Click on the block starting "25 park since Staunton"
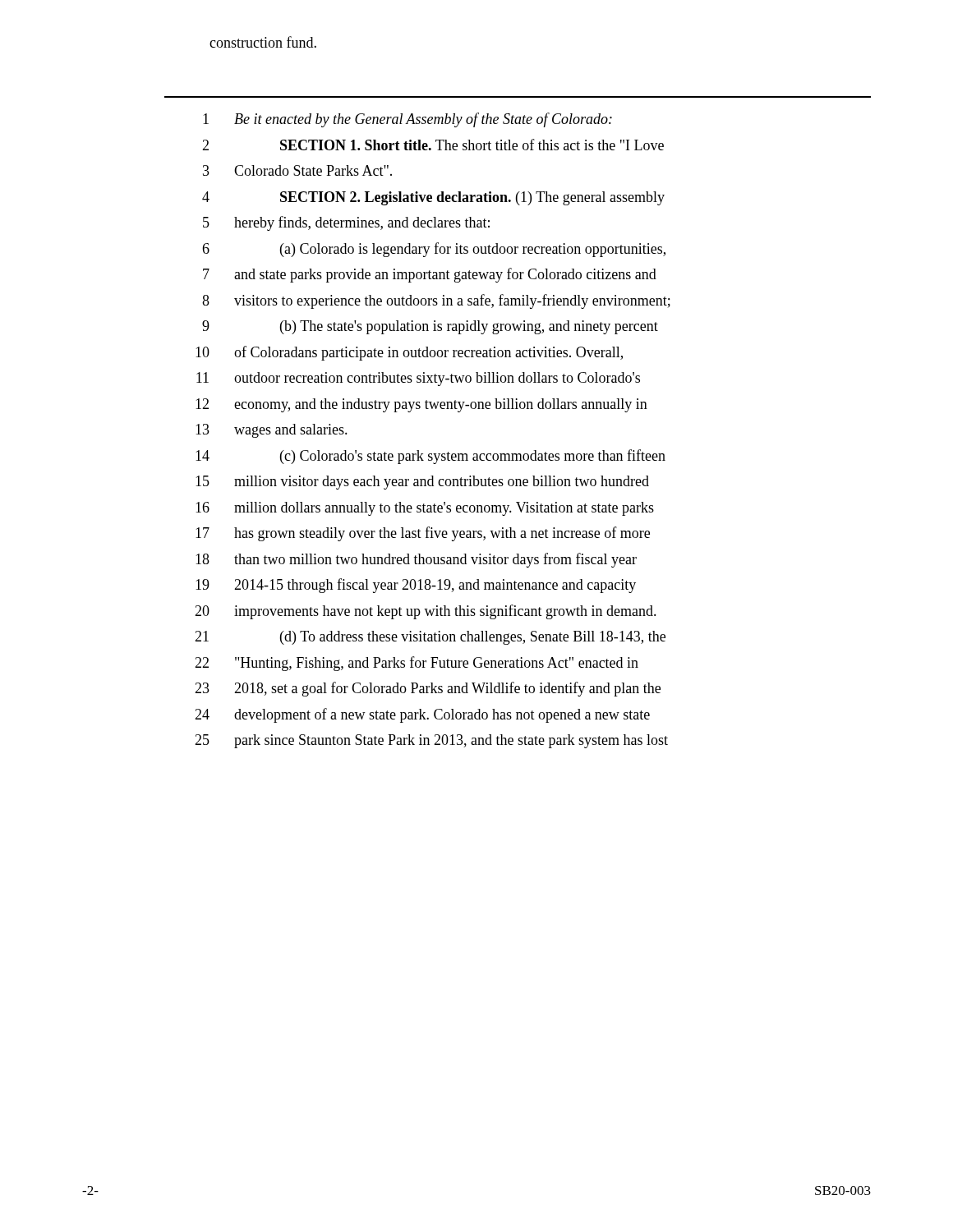953x1232 pixels. [x=518, y=741]
